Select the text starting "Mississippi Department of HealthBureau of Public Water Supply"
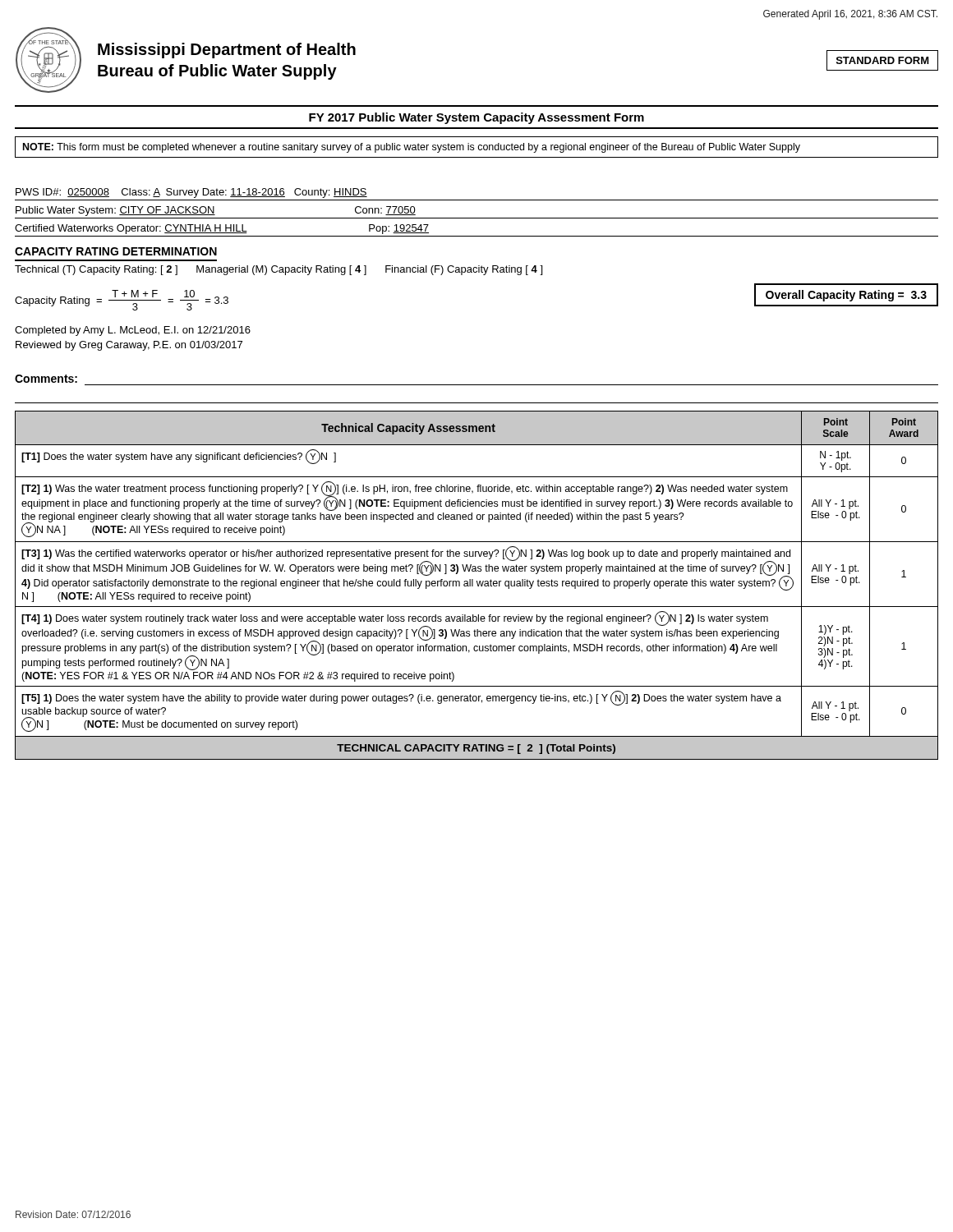The height and width of the screenshot is (1232, 953). pos(227,51)
